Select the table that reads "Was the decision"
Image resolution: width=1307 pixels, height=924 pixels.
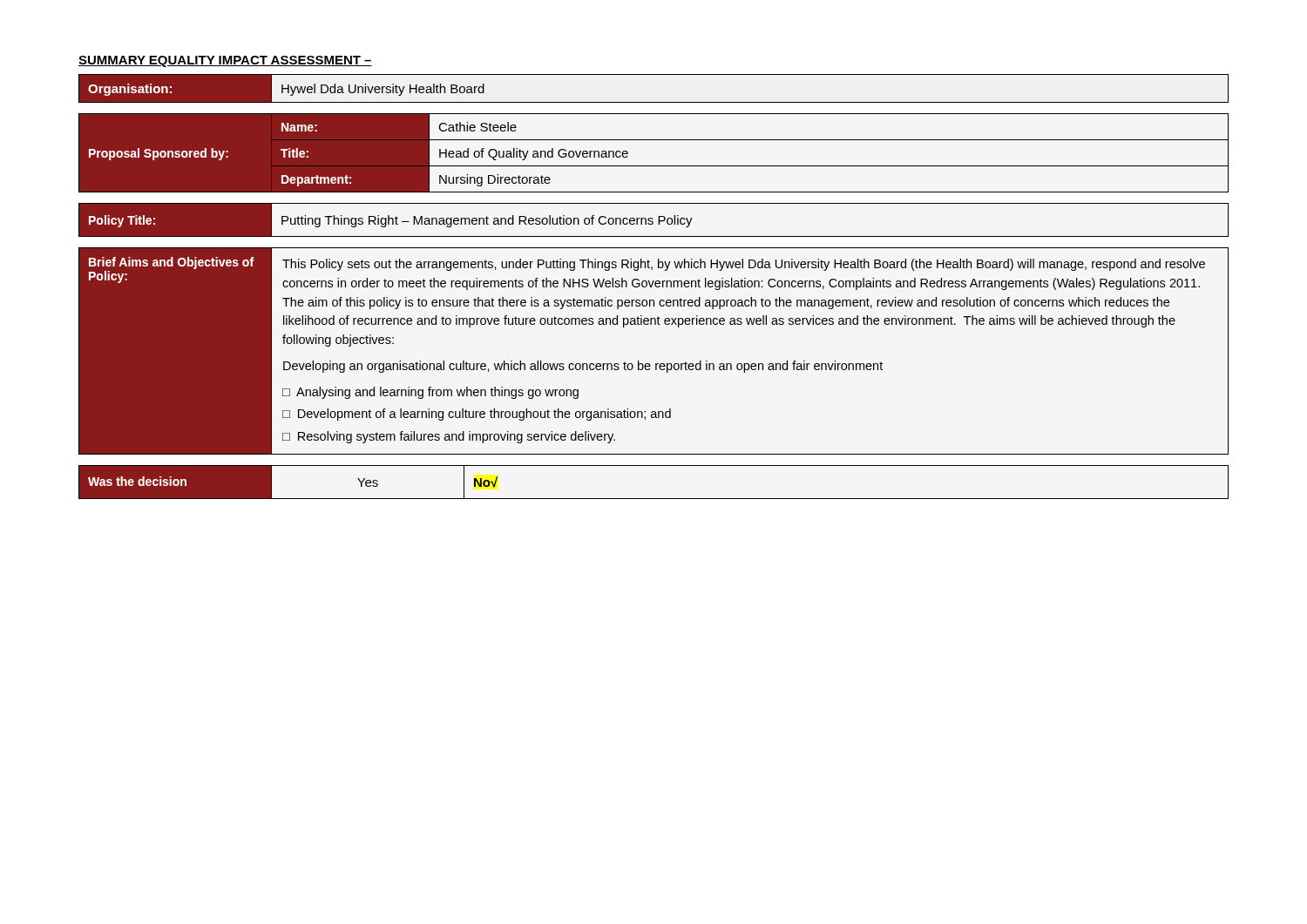654,482
